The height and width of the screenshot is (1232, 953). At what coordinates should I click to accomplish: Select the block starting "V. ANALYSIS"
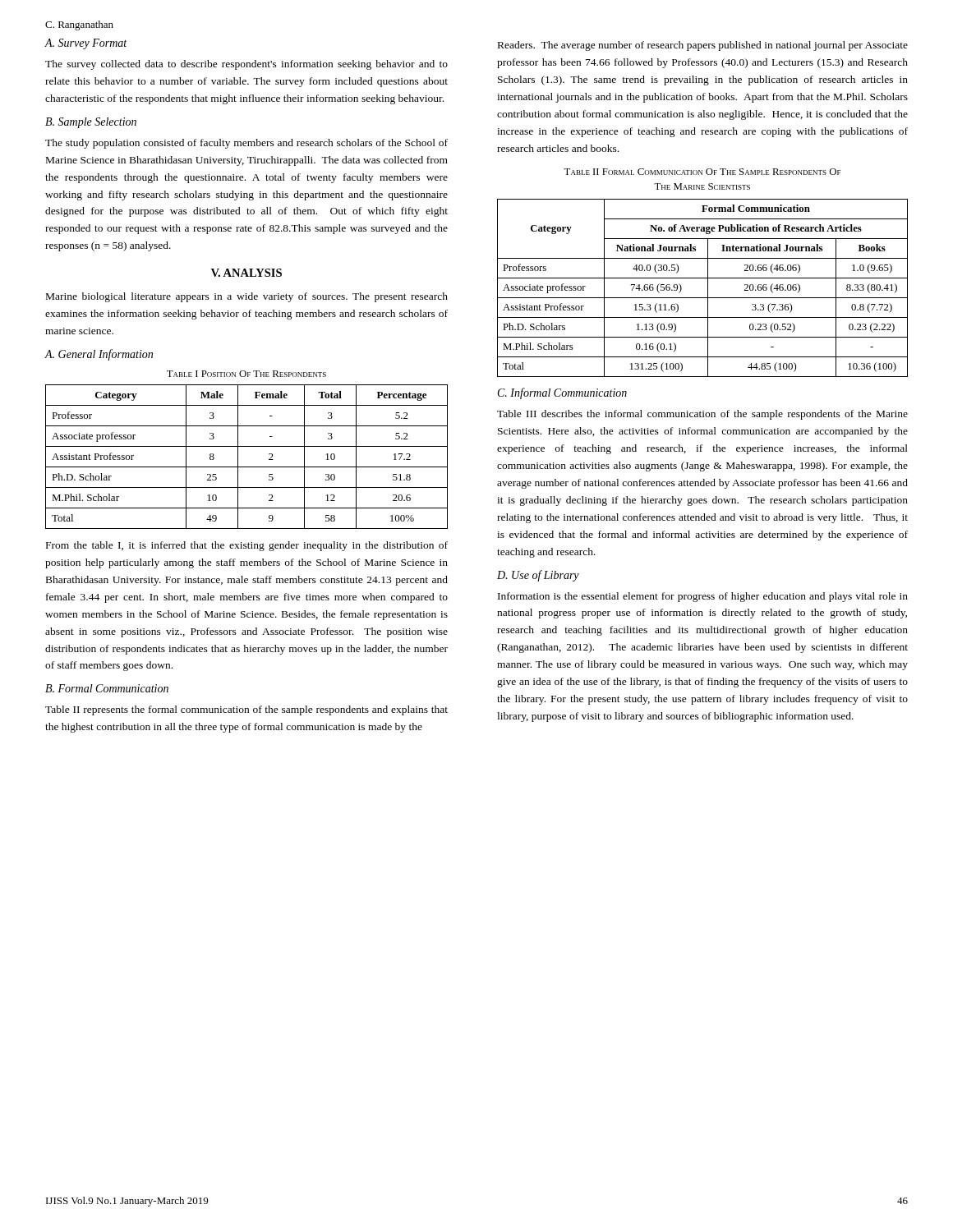[x=246, y=273]
